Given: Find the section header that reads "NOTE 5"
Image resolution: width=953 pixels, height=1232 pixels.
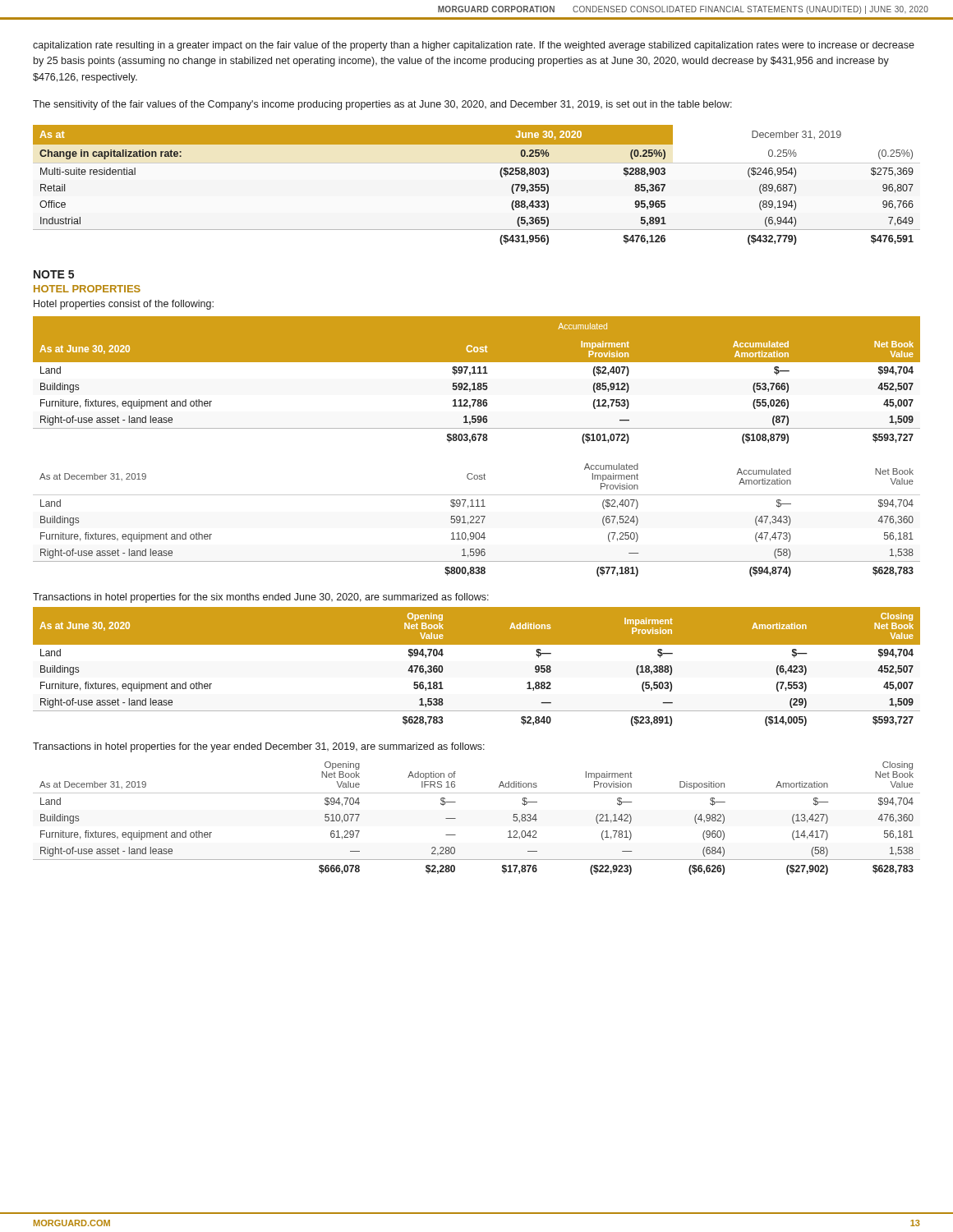Looking at the screenshot, I should 54,274.
